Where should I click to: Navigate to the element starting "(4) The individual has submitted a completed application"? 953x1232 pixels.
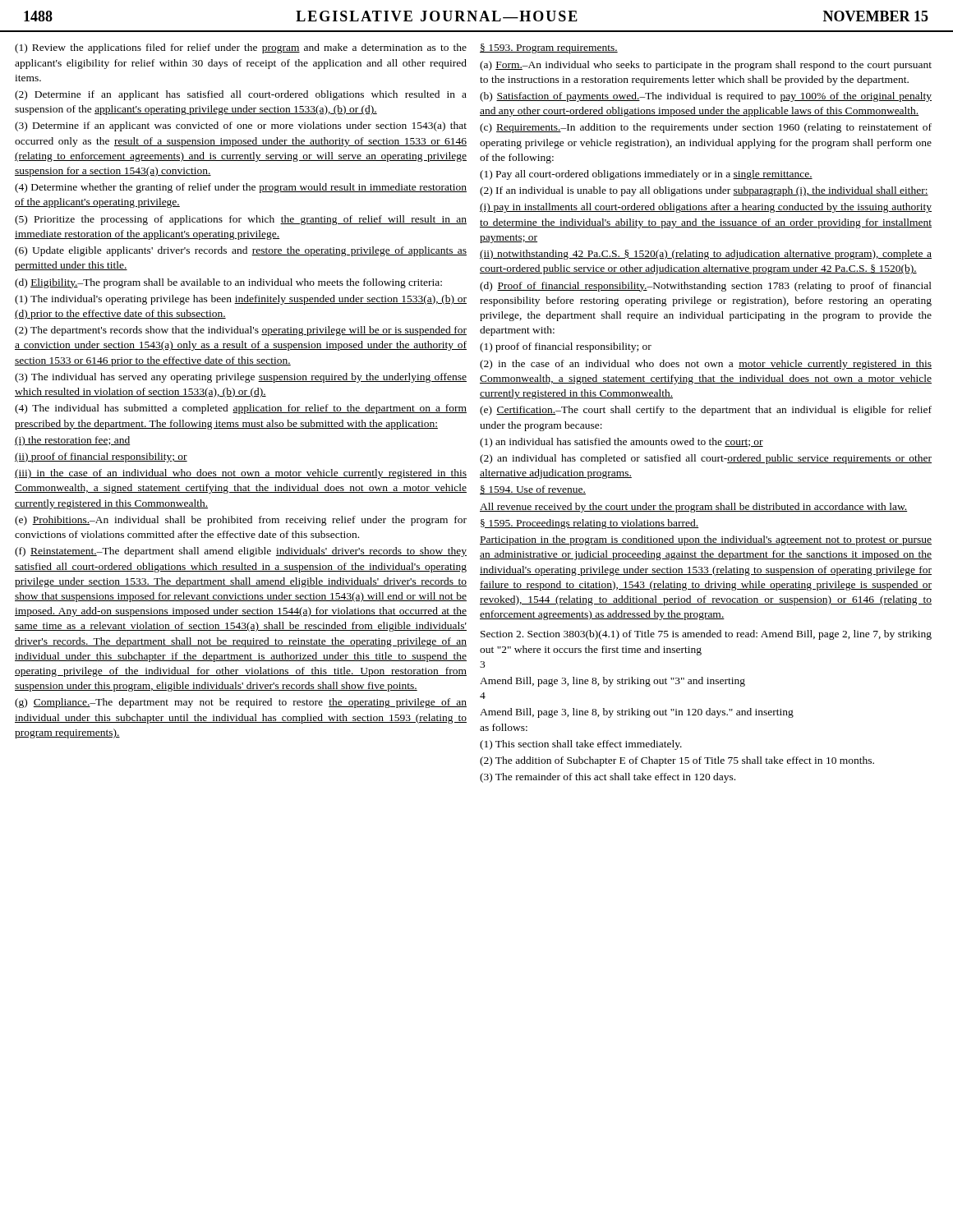241,416
